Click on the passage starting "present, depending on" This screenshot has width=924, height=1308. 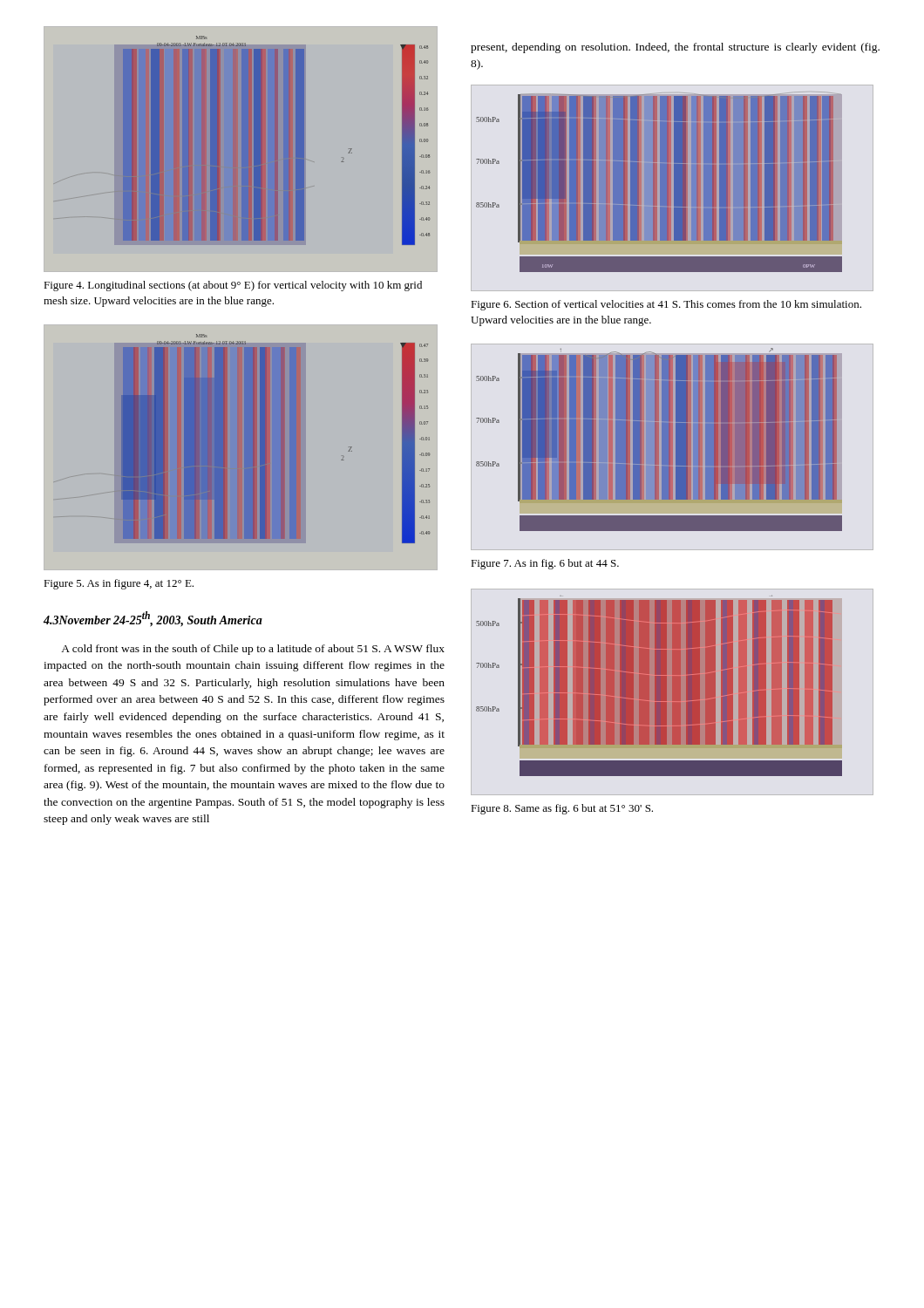pyautogui.click(x=676, y=55)
